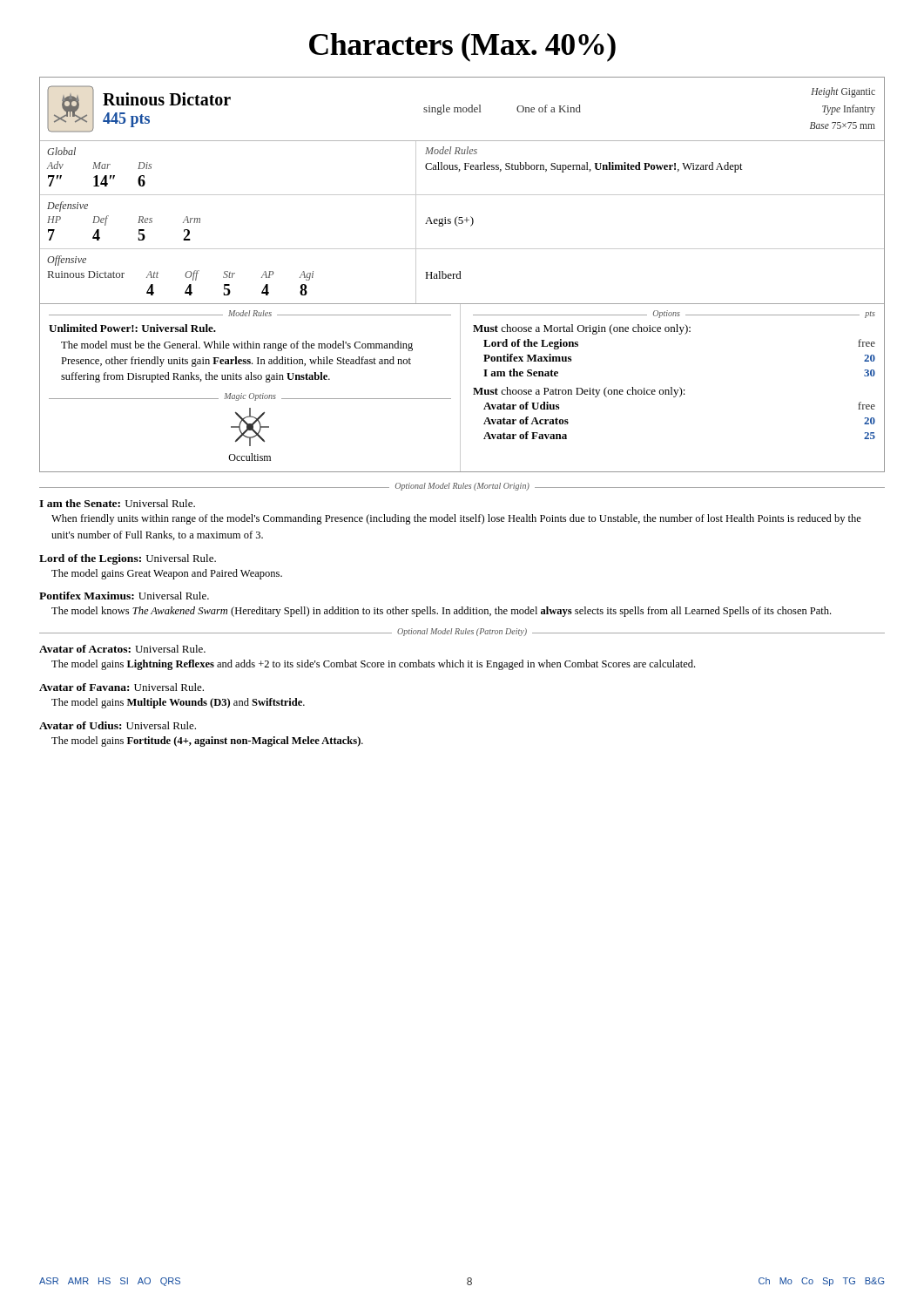
Task: Select the text block containing "Avatar of Udius: Universal"
Action: [x=118, y=725]
